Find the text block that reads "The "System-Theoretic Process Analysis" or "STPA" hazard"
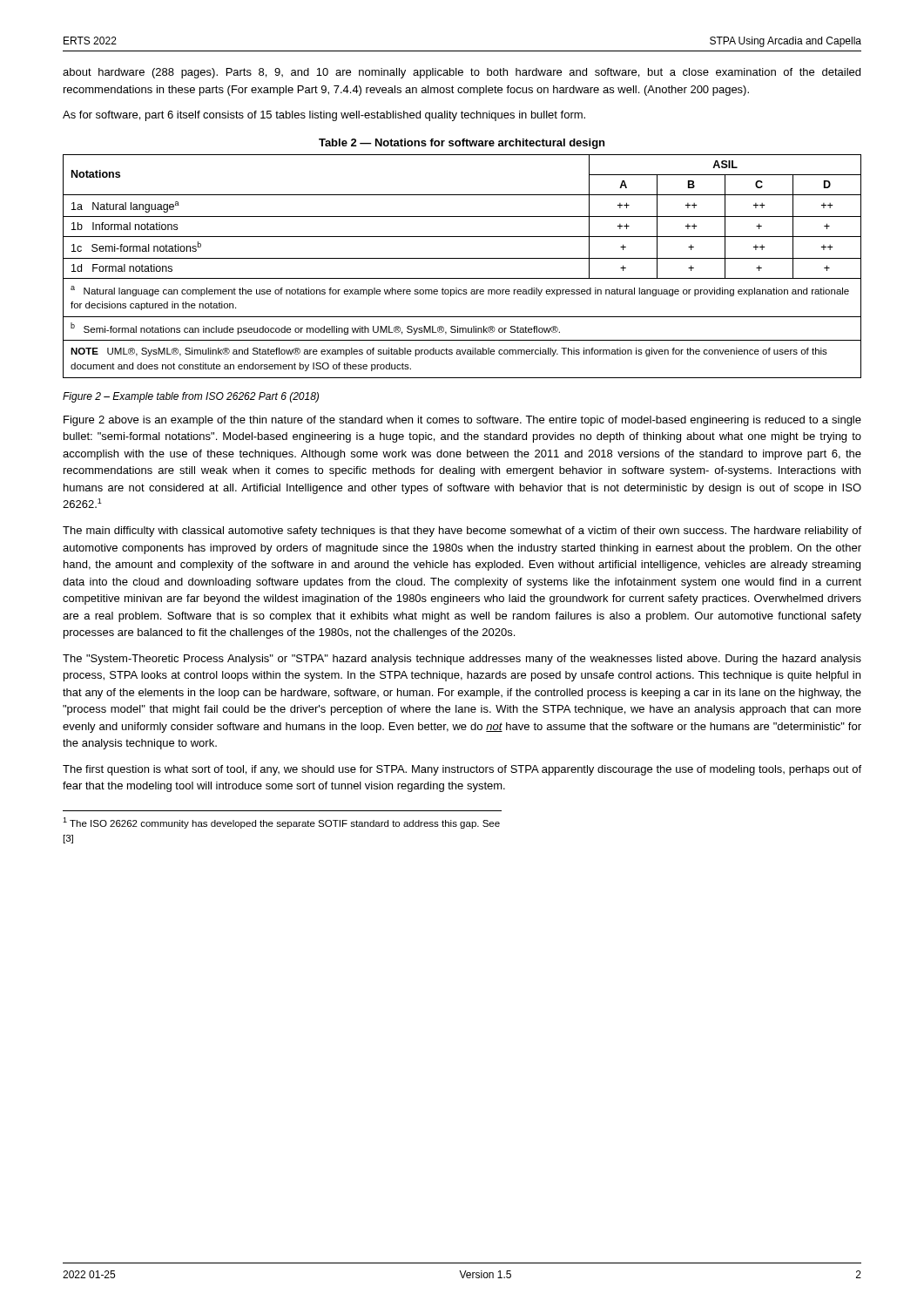Viewport: 924px width, 1307px height. click(462, 700)
